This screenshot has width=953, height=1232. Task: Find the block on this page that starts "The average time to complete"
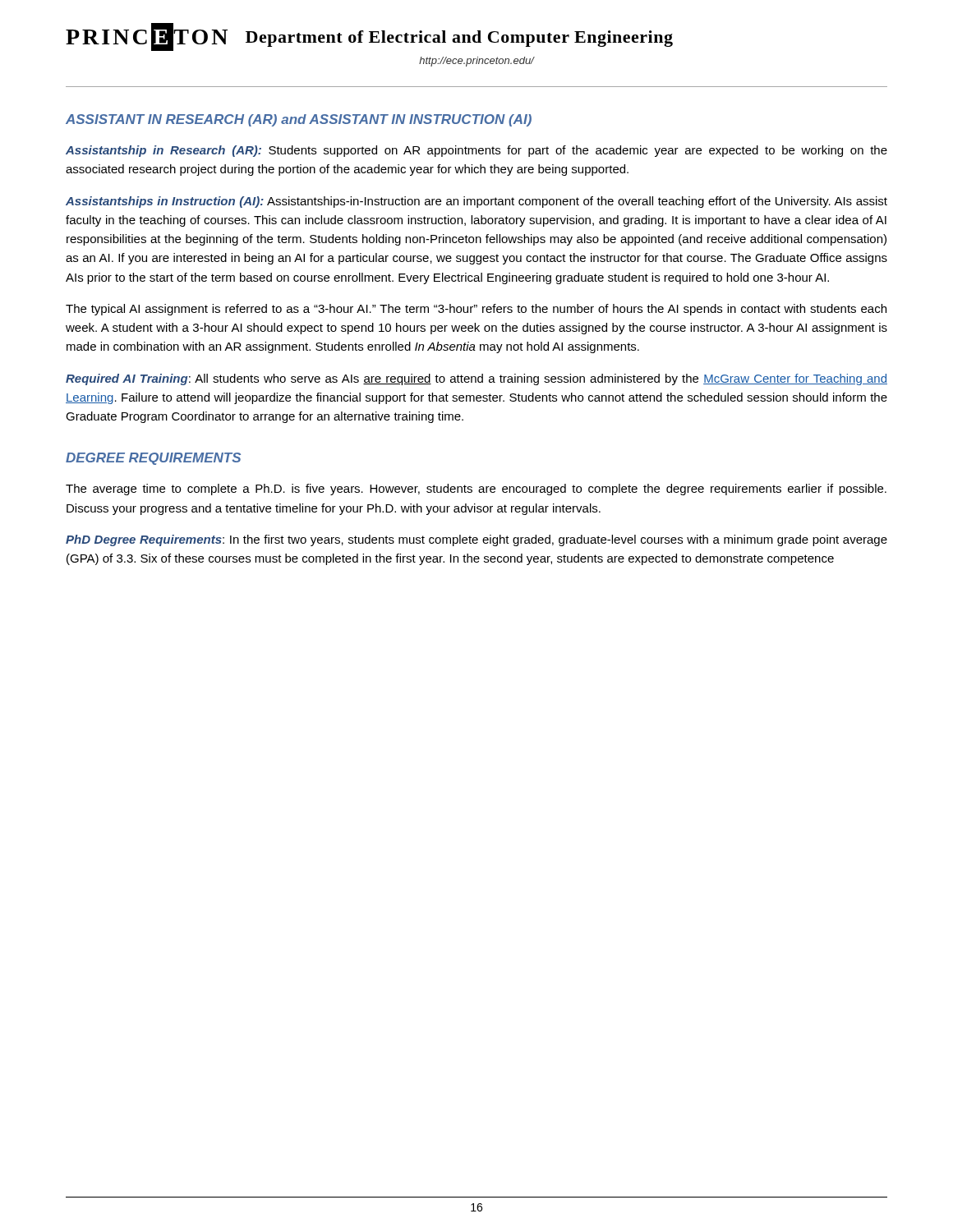pos(476,498)
